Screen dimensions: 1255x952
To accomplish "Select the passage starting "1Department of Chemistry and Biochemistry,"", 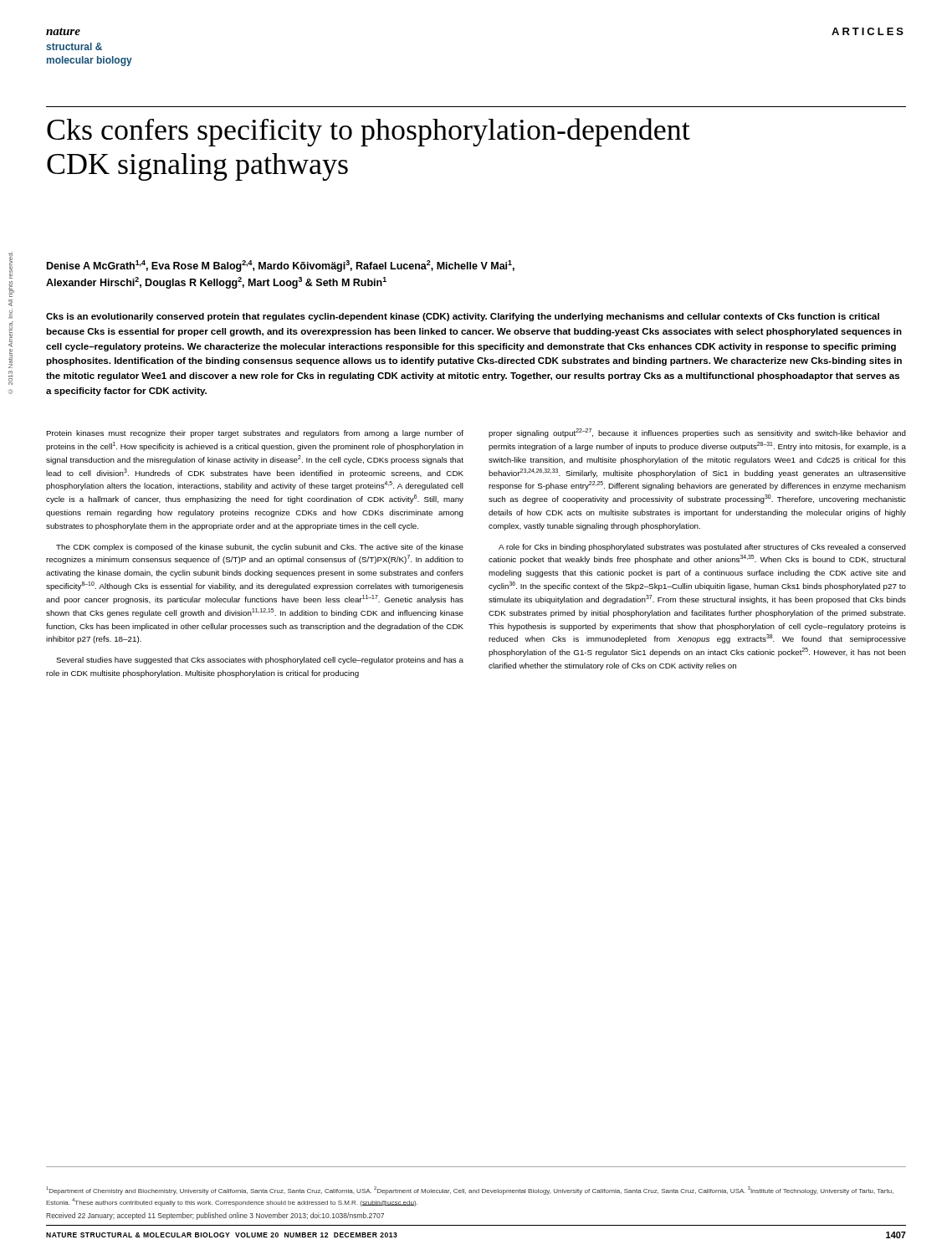I will (470, 1196).
